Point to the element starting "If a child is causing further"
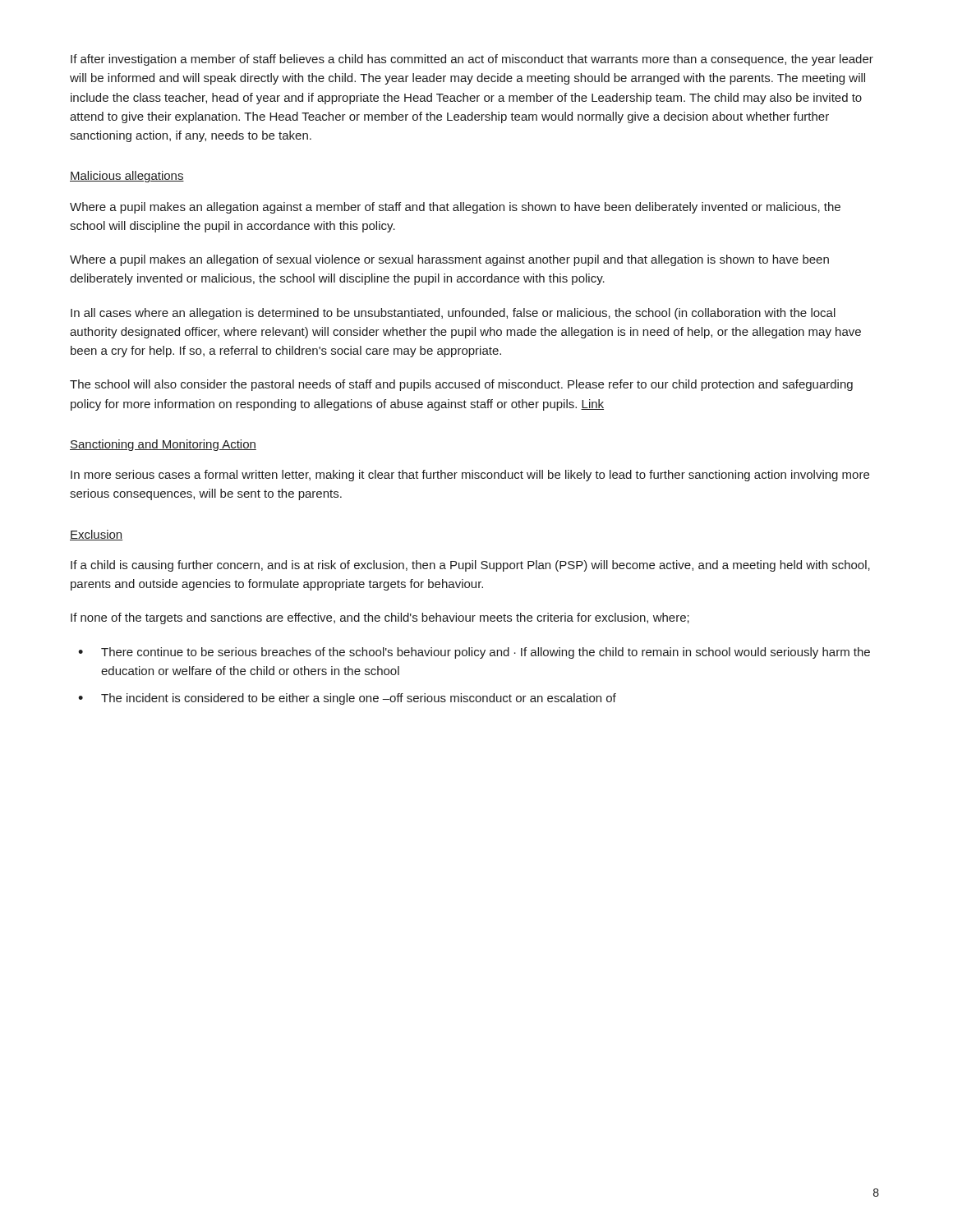The height and width of the screenshot is (1232, 953). tap(470, 574)
